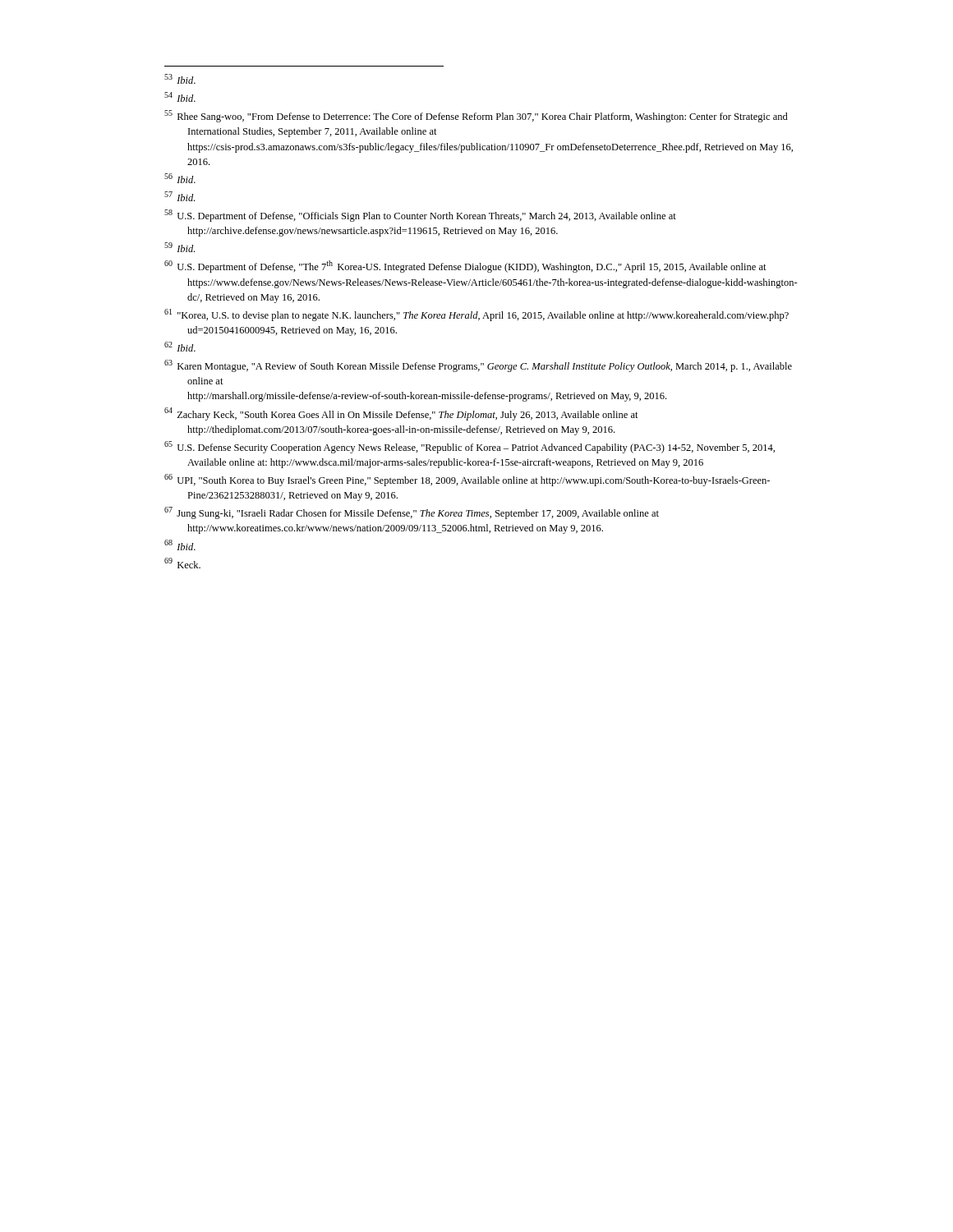Find the footnote with the text "64 Zachary Keck, "South Korea Goes All"
Screen dimensions: 1232x953
click(x=401, y=421)
